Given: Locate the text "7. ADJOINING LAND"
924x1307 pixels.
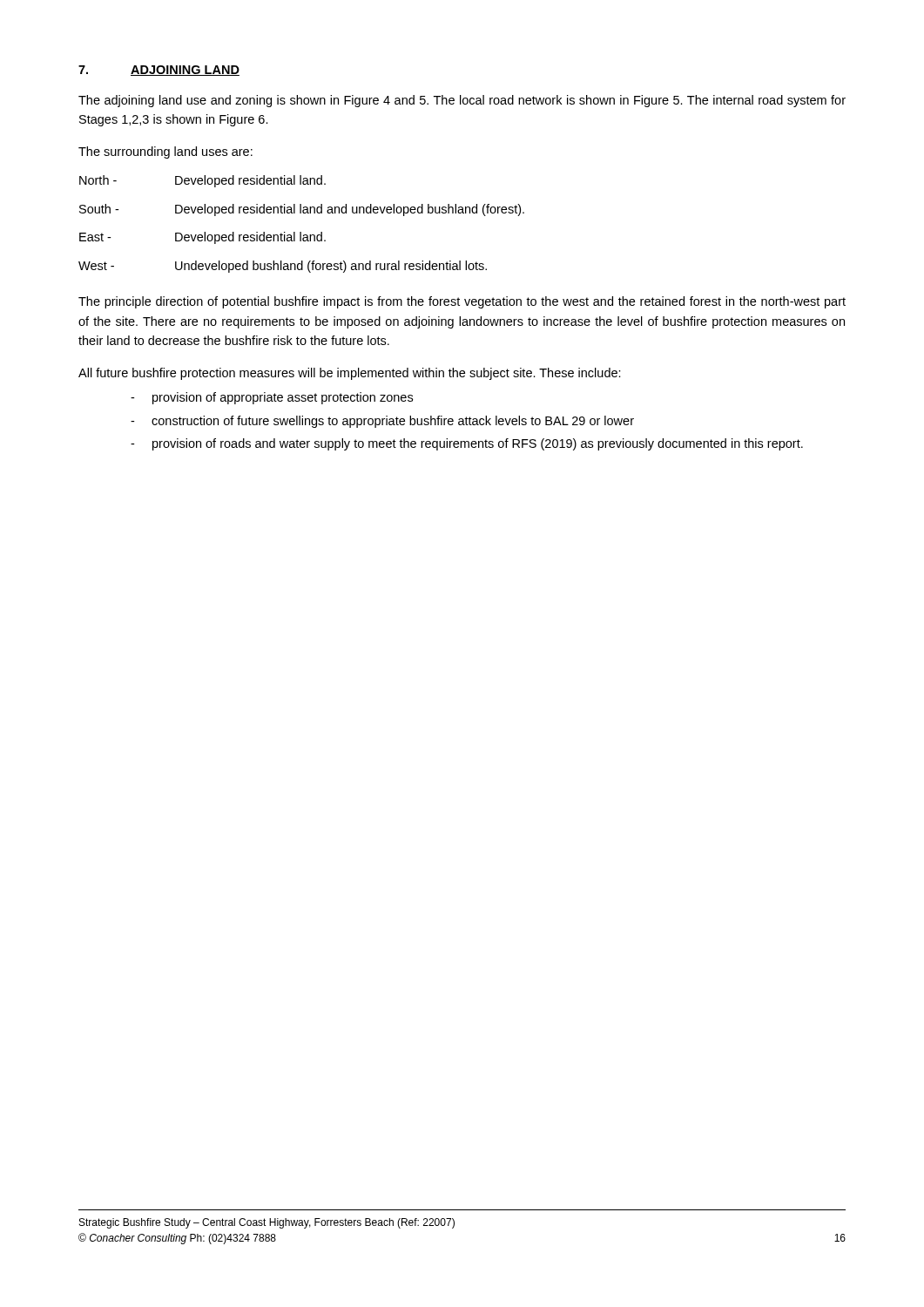Looking at the screenshot, I should click(159, 70).
